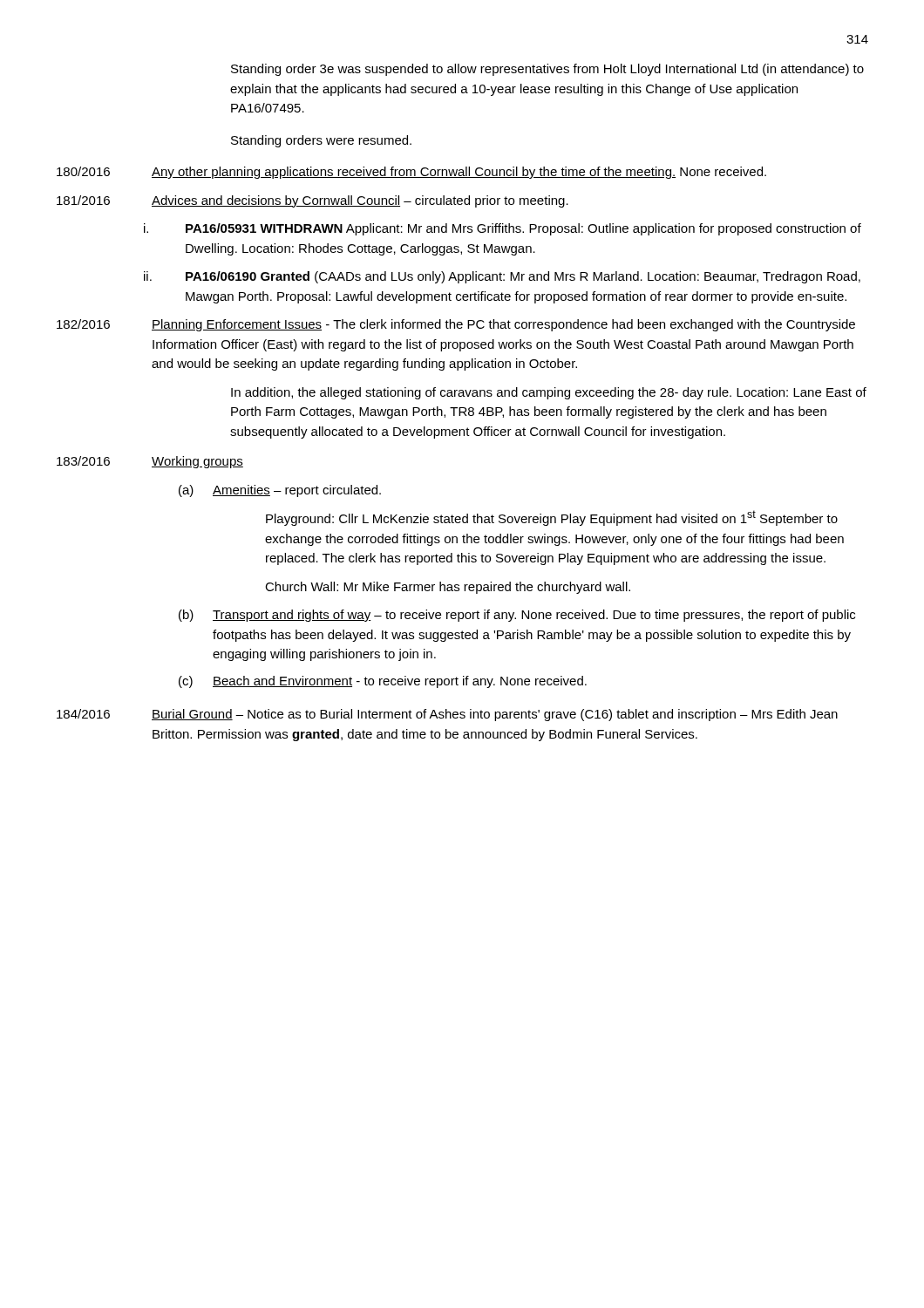Locate the block of text that opens with "184/2016 Burial Ground – Notice as"
The height and width of the screenshot is (1308, 924).
point(462,724)
